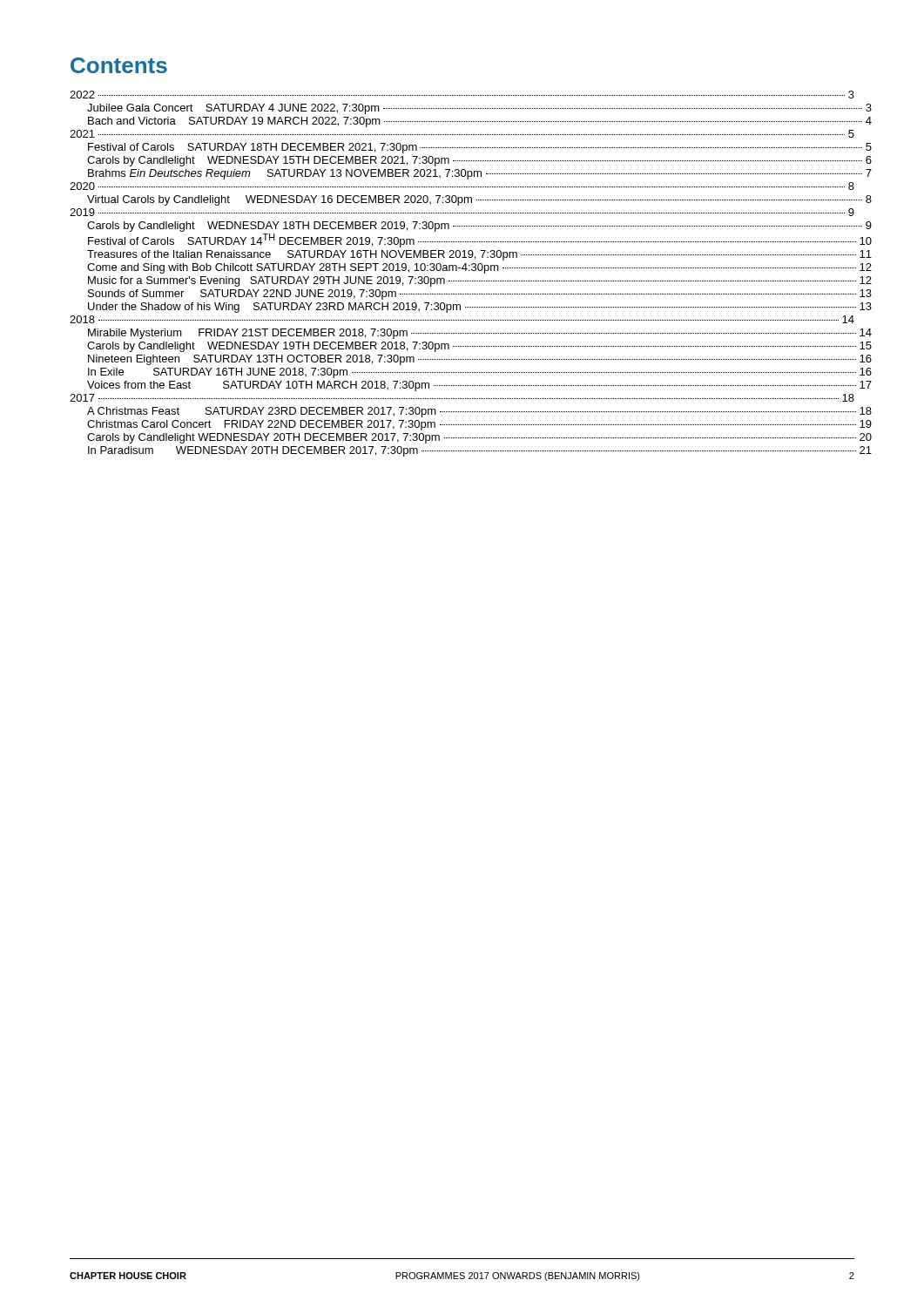Click on the list item that reads "Christmas Carol Concert FRIDAY 22ND DECEMBER 2017,"
Screen dimensions: 1307x924
[x=479, y=424]
